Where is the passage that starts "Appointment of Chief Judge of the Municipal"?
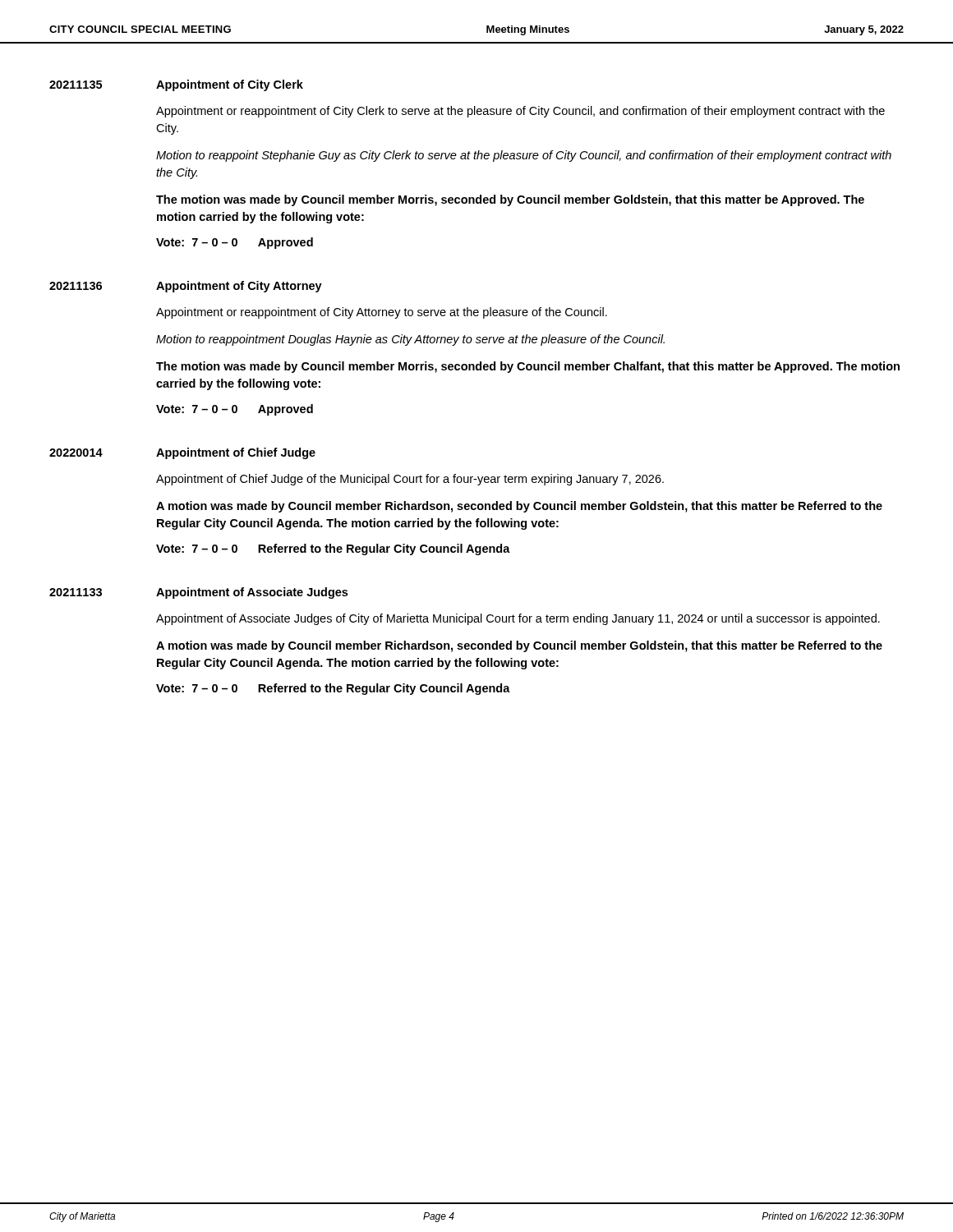This screenshot has width=953, height=1232. pos(410,479)
